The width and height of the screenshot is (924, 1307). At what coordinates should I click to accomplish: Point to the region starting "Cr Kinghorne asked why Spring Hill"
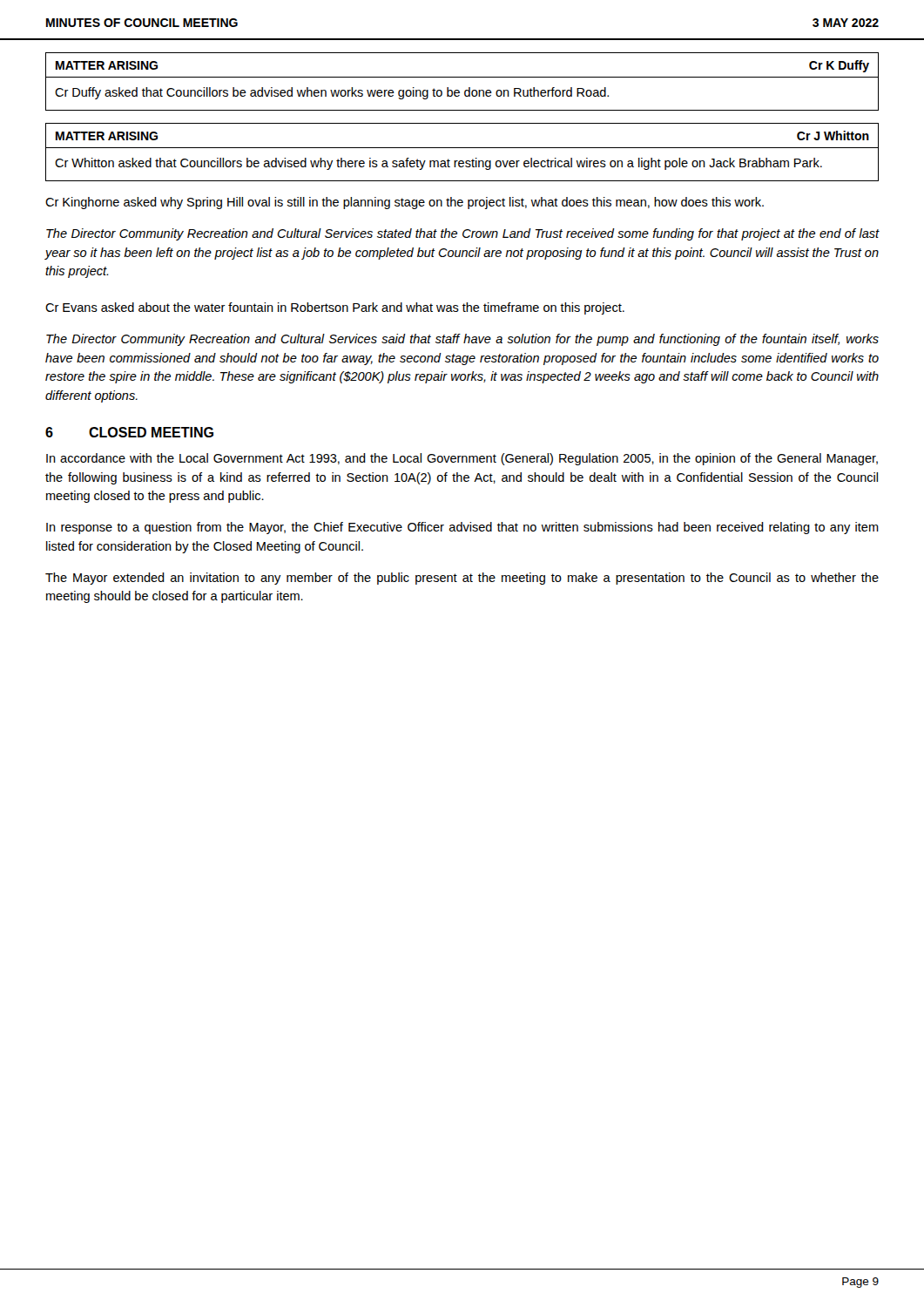pos(405,202)
